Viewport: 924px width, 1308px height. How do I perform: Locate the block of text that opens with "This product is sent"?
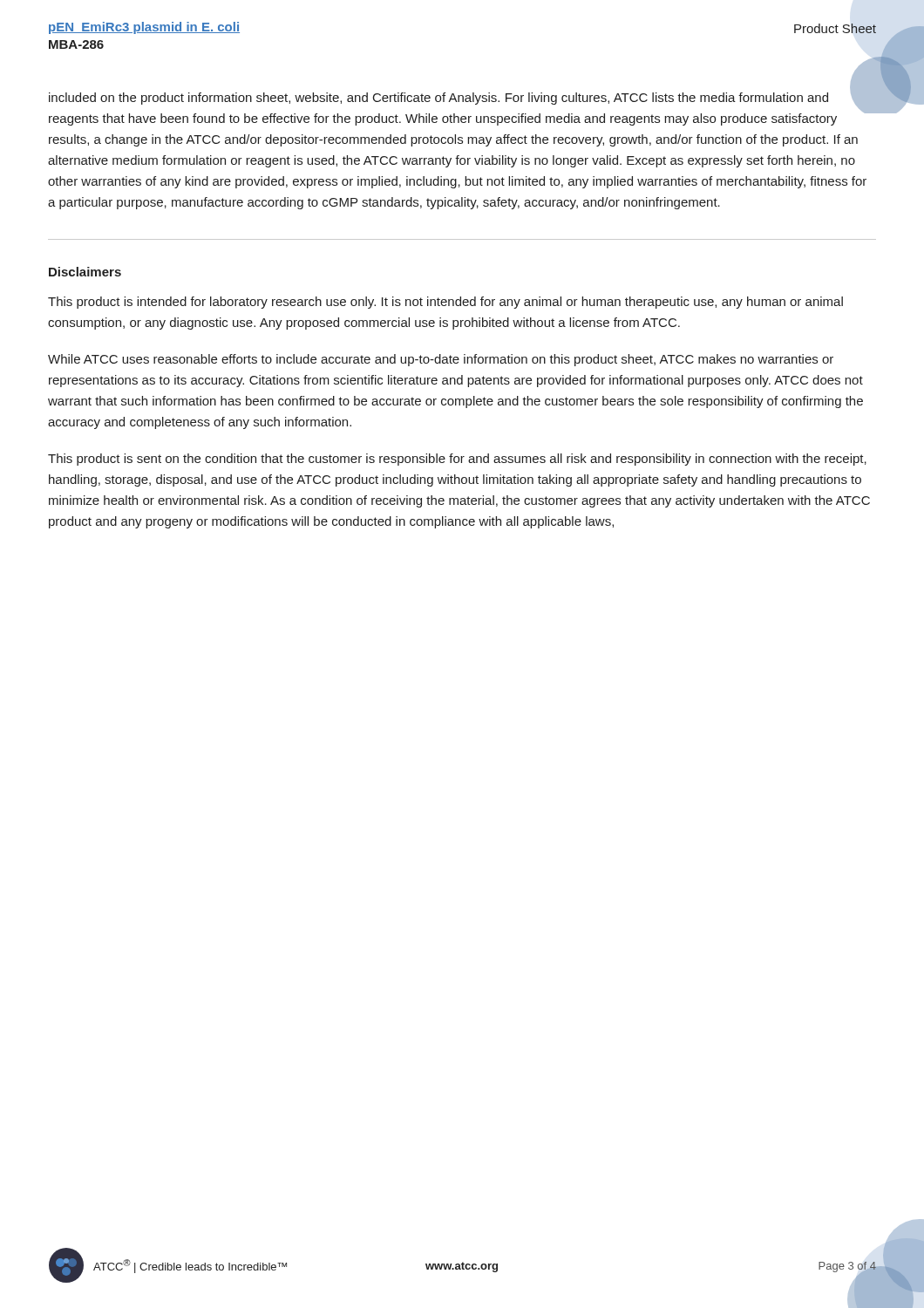point(462,490)
